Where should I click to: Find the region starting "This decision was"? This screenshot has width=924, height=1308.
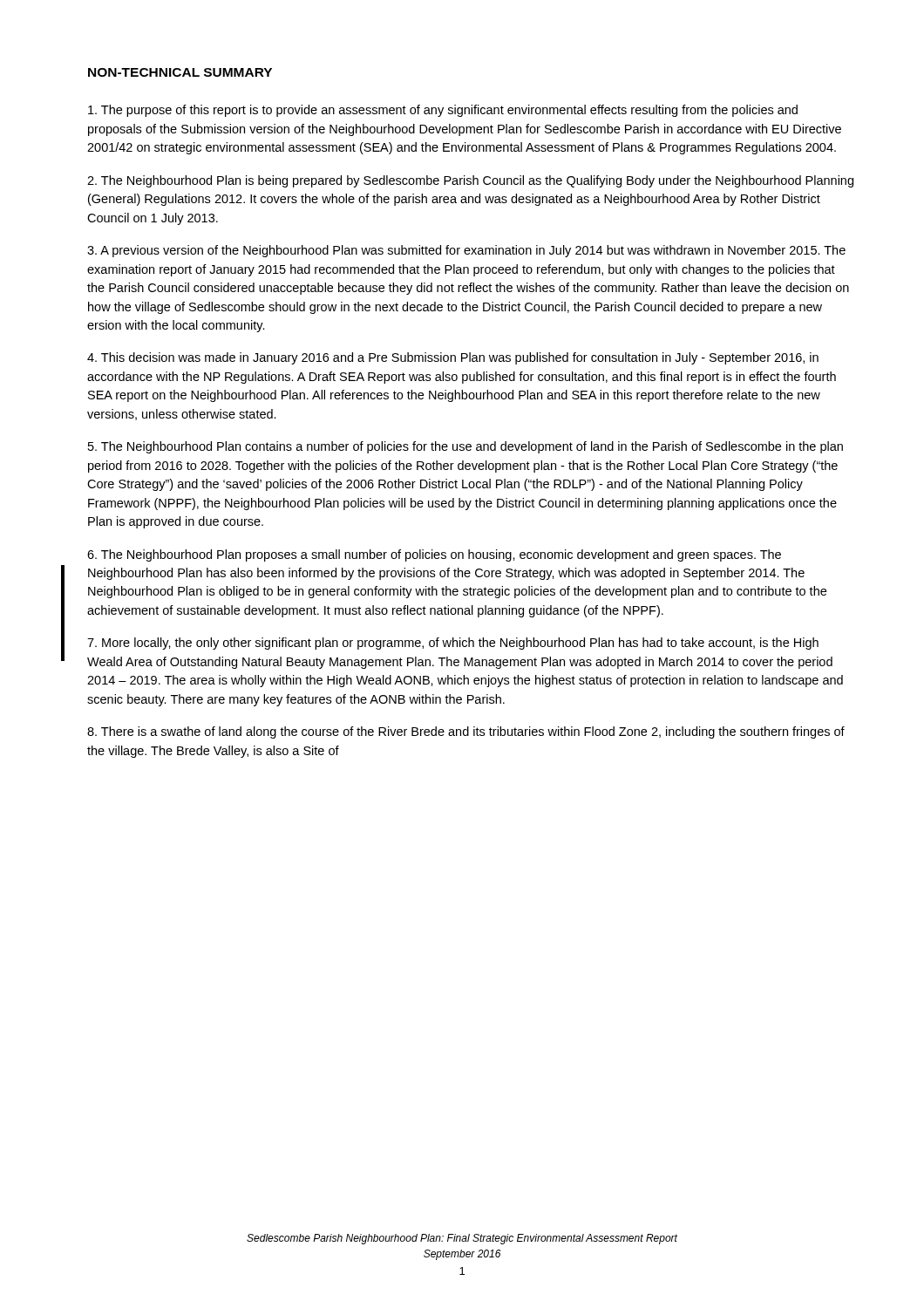click(x=471, y=387)
